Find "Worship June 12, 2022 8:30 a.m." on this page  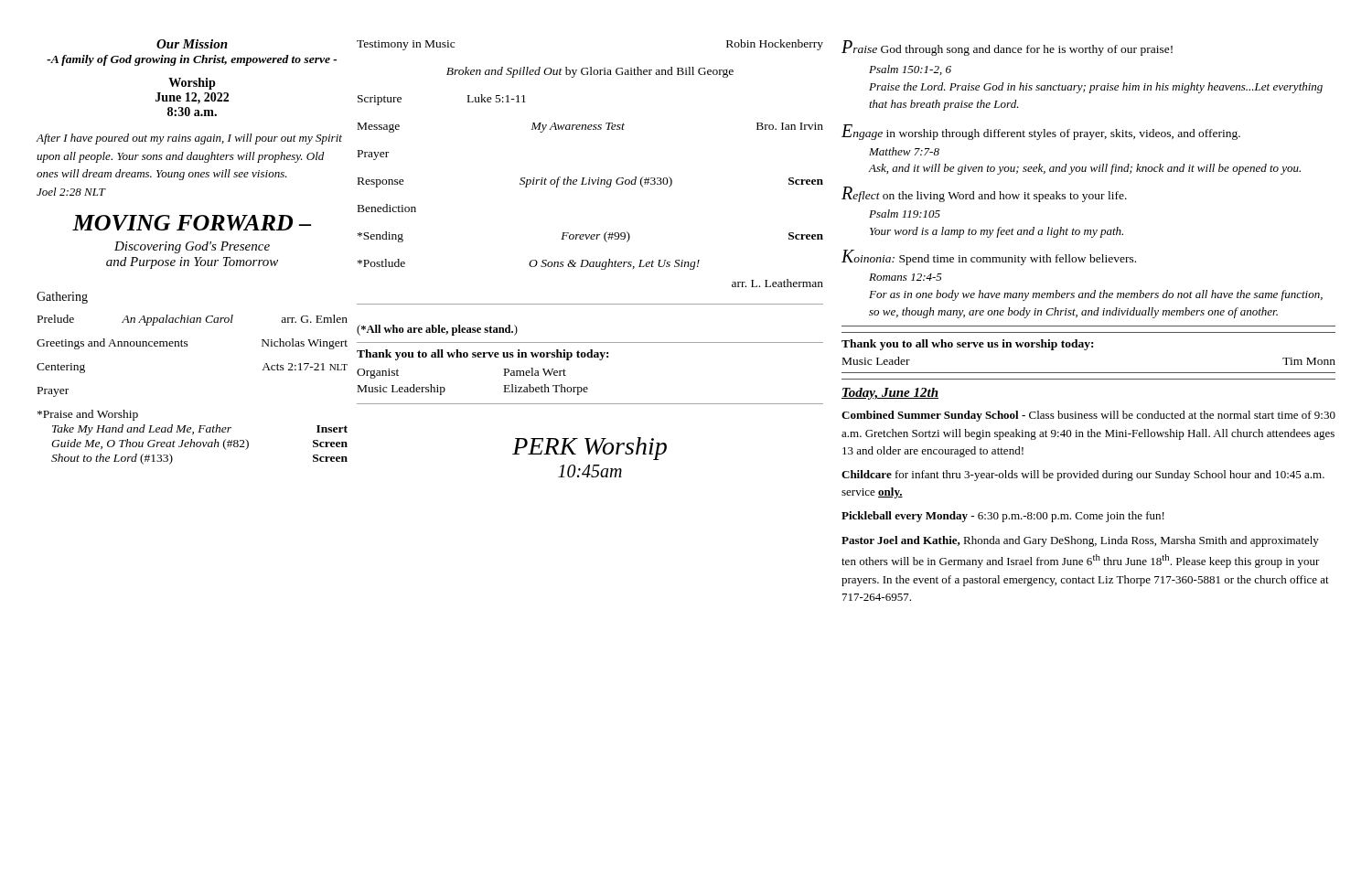[192, 98]
